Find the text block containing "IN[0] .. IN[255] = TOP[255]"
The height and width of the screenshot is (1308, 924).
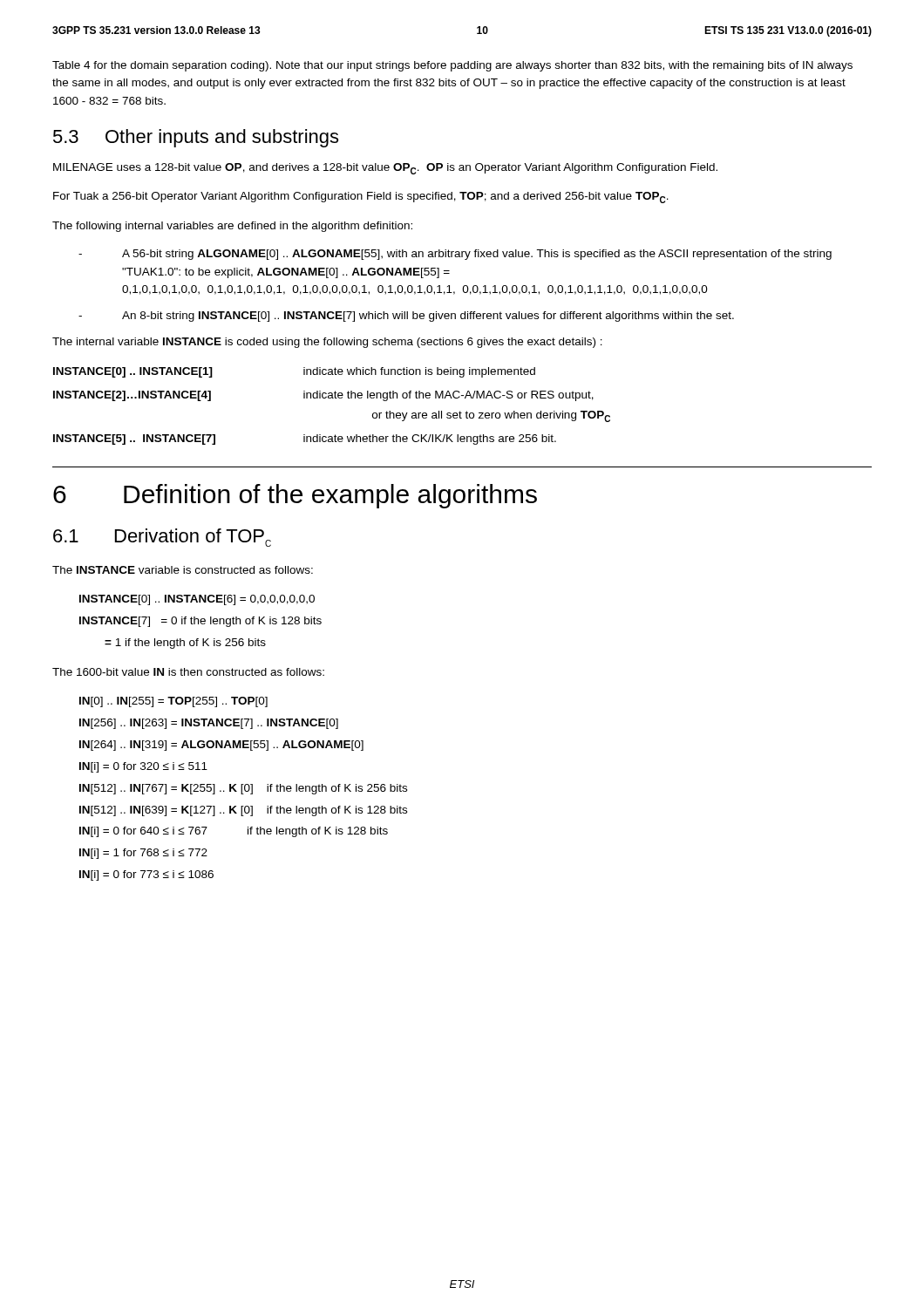click(x=173, y=701)
